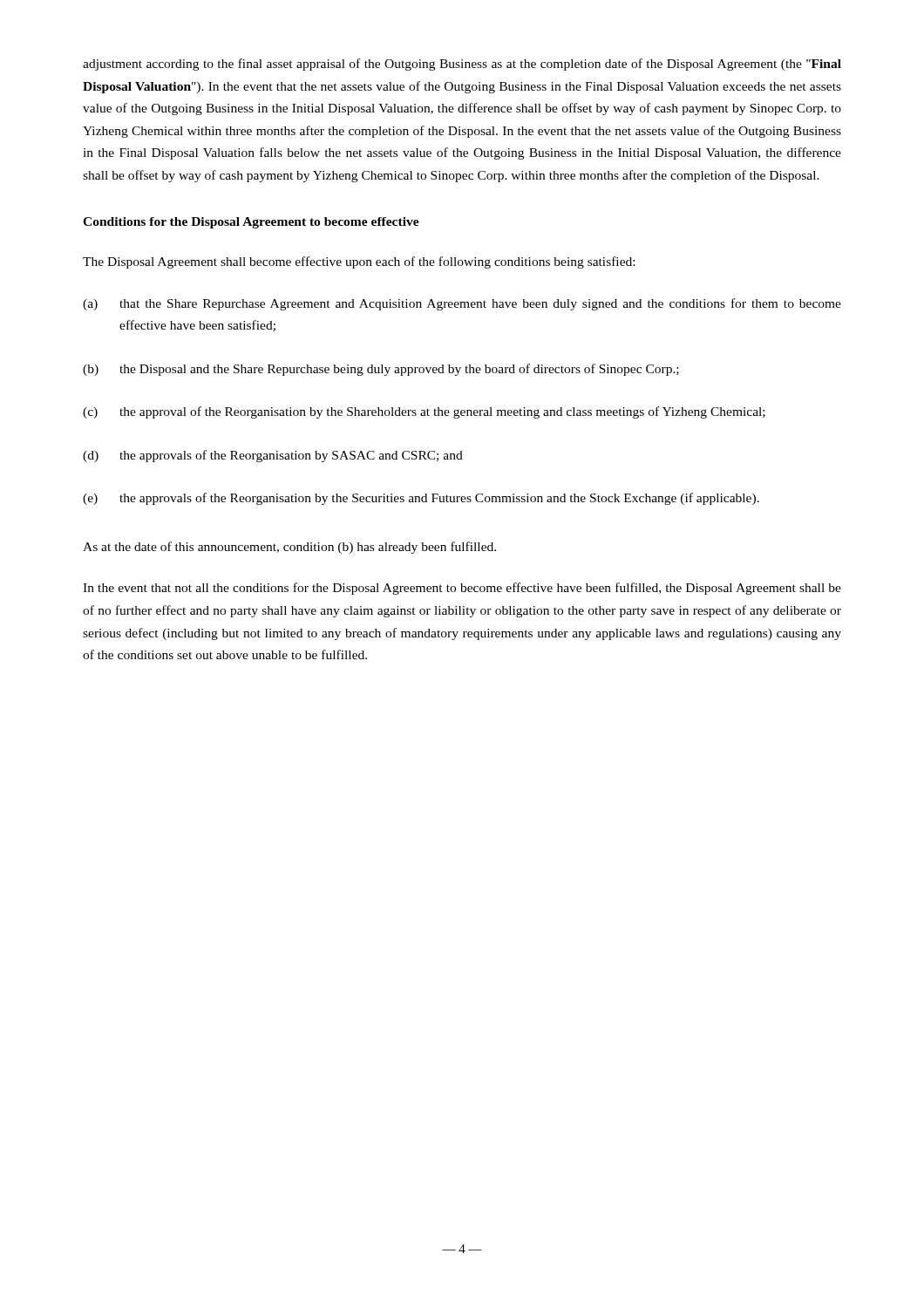This screenshot has height=1308, width=924.
Task: Navigate to the text block starting "Conditions for the Disposal Agreement to"
Action: point(251,221)
